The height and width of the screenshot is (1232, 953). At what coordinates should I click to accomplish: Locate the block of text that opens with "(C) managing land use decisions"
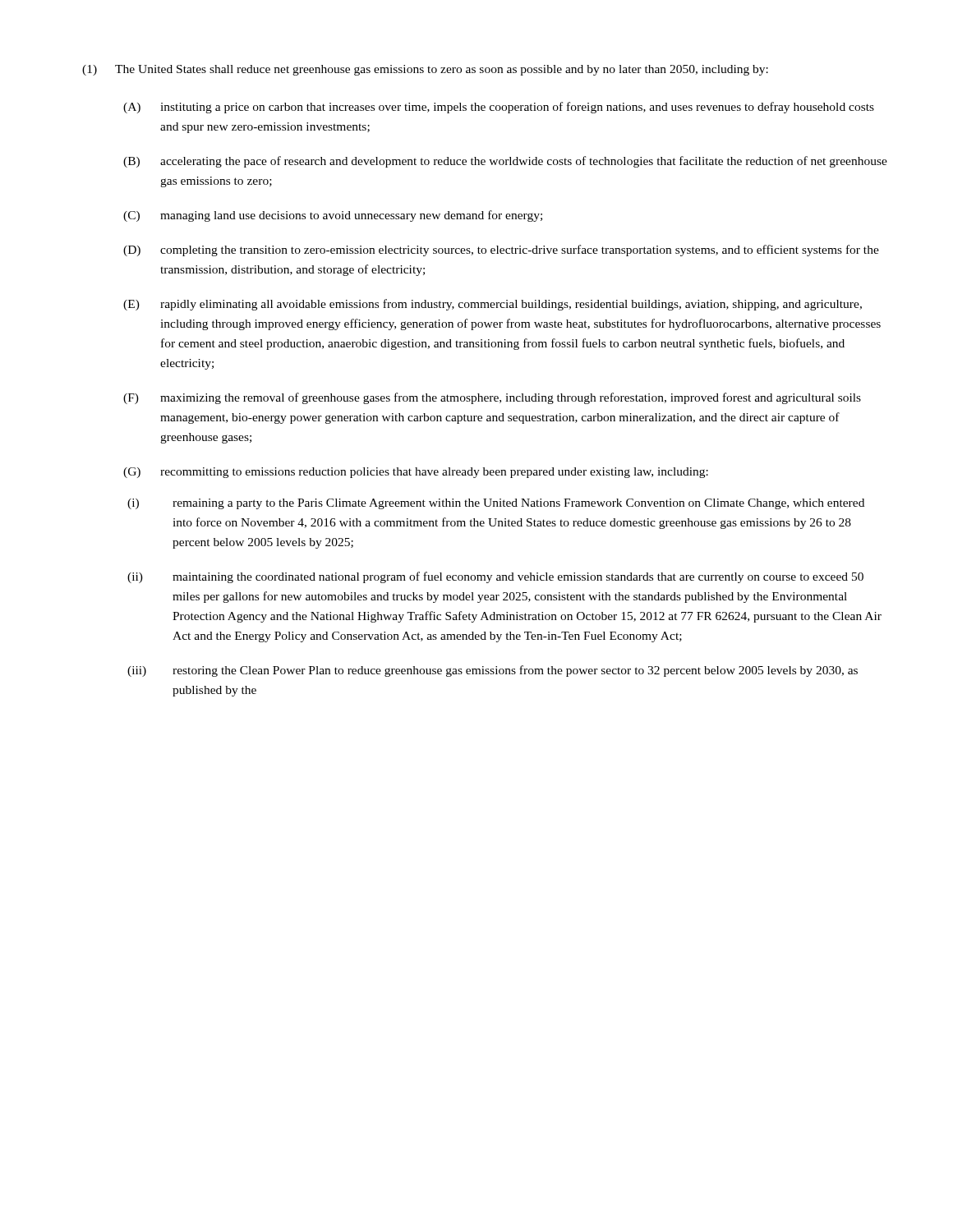coord(505,215)
